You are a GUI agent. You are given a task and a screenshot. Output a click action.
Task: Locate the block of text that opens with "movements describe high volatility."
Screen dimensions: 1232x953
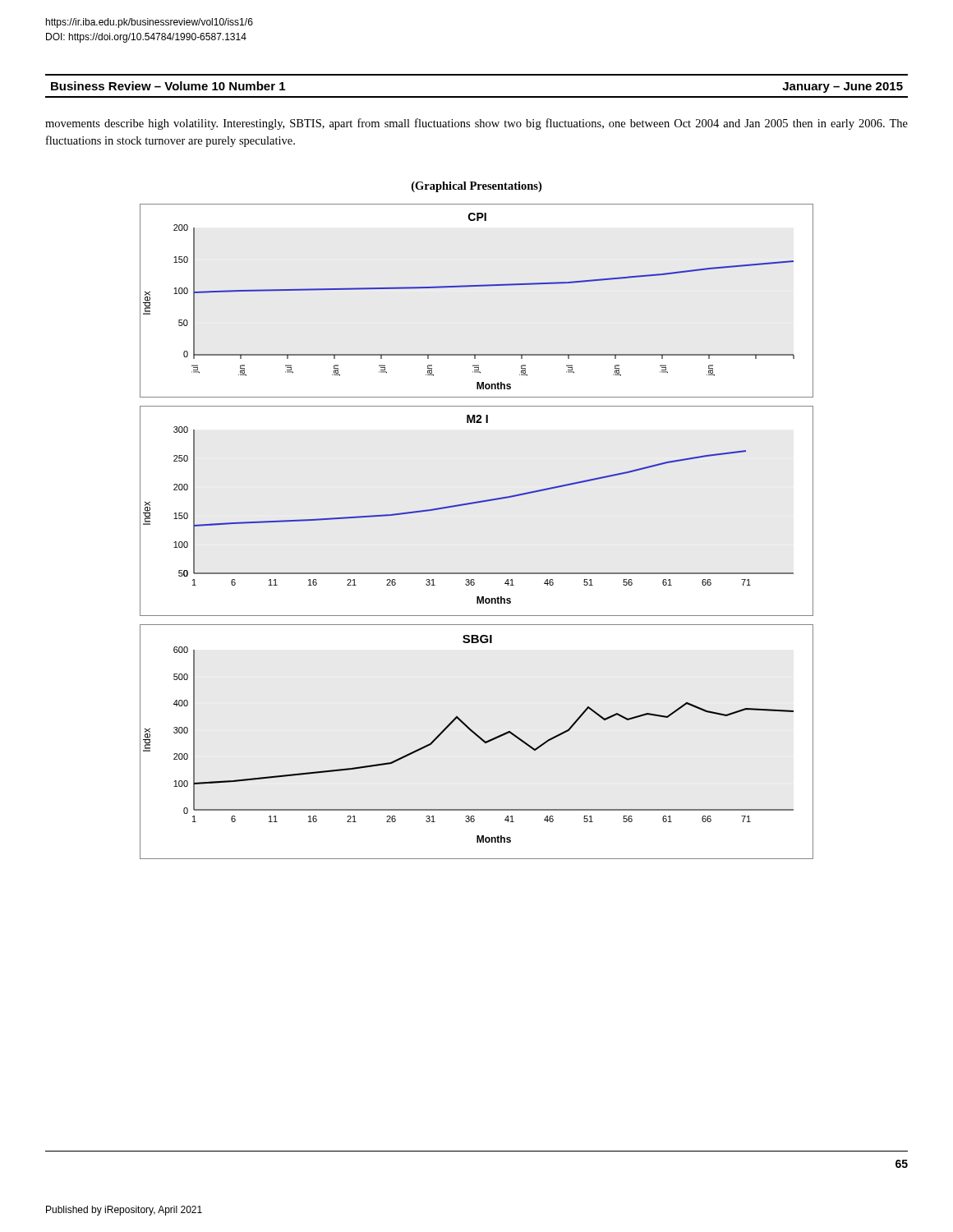(x=476, y=132)
